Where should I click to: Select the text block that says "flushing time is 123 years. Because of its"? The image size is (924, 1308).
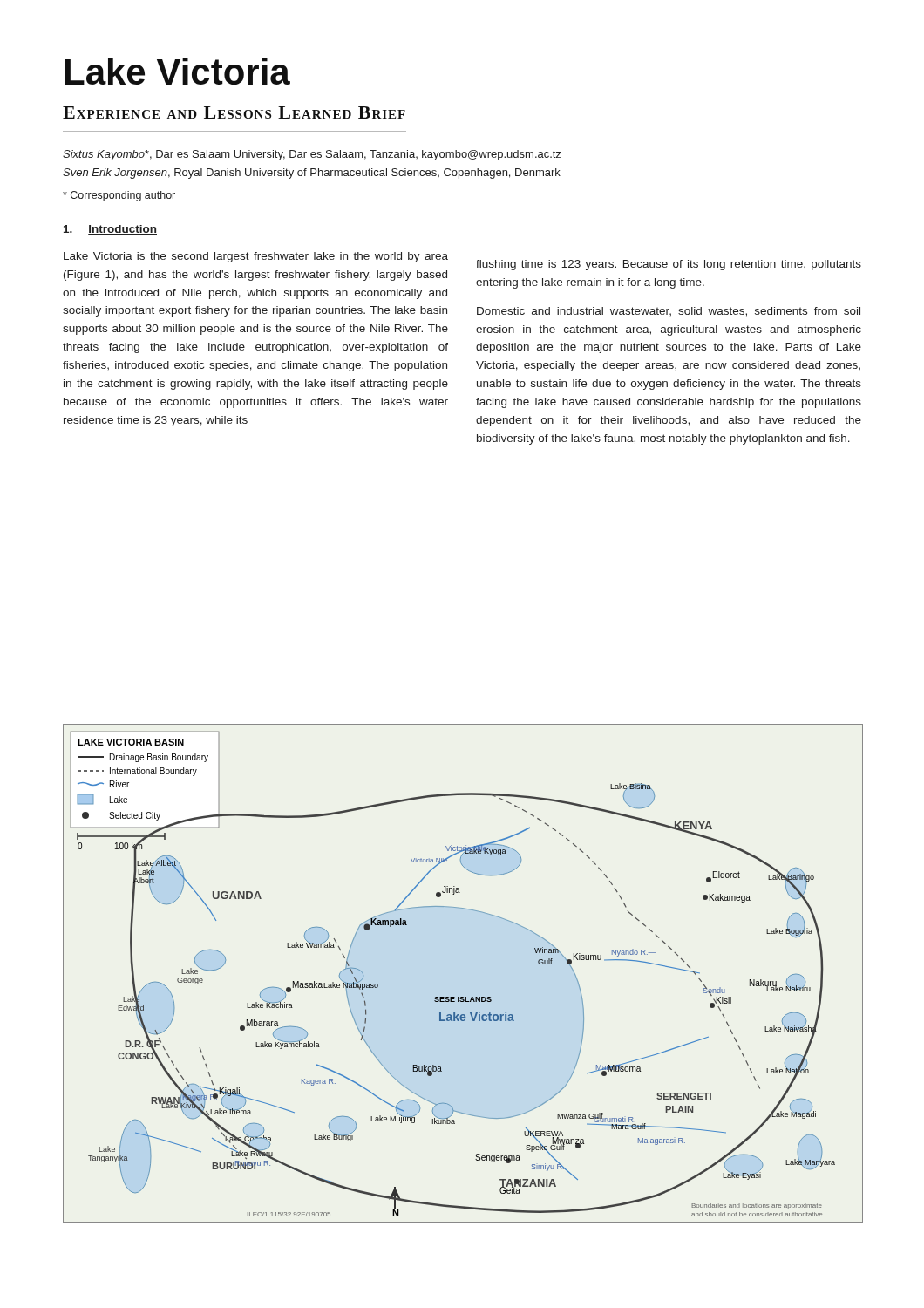click(669, 352)
